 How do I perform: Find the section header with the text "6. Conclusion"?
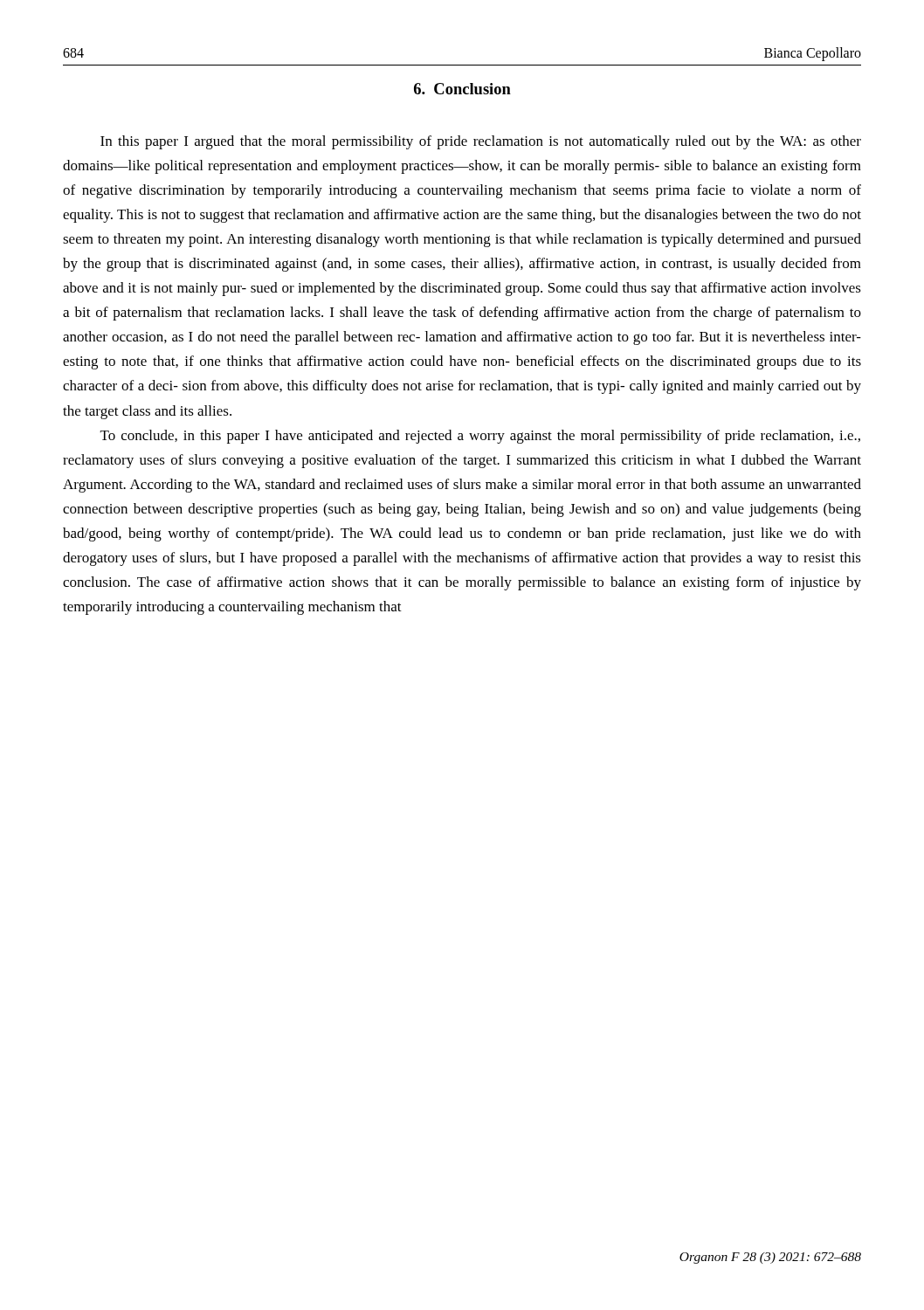point(462,89)
